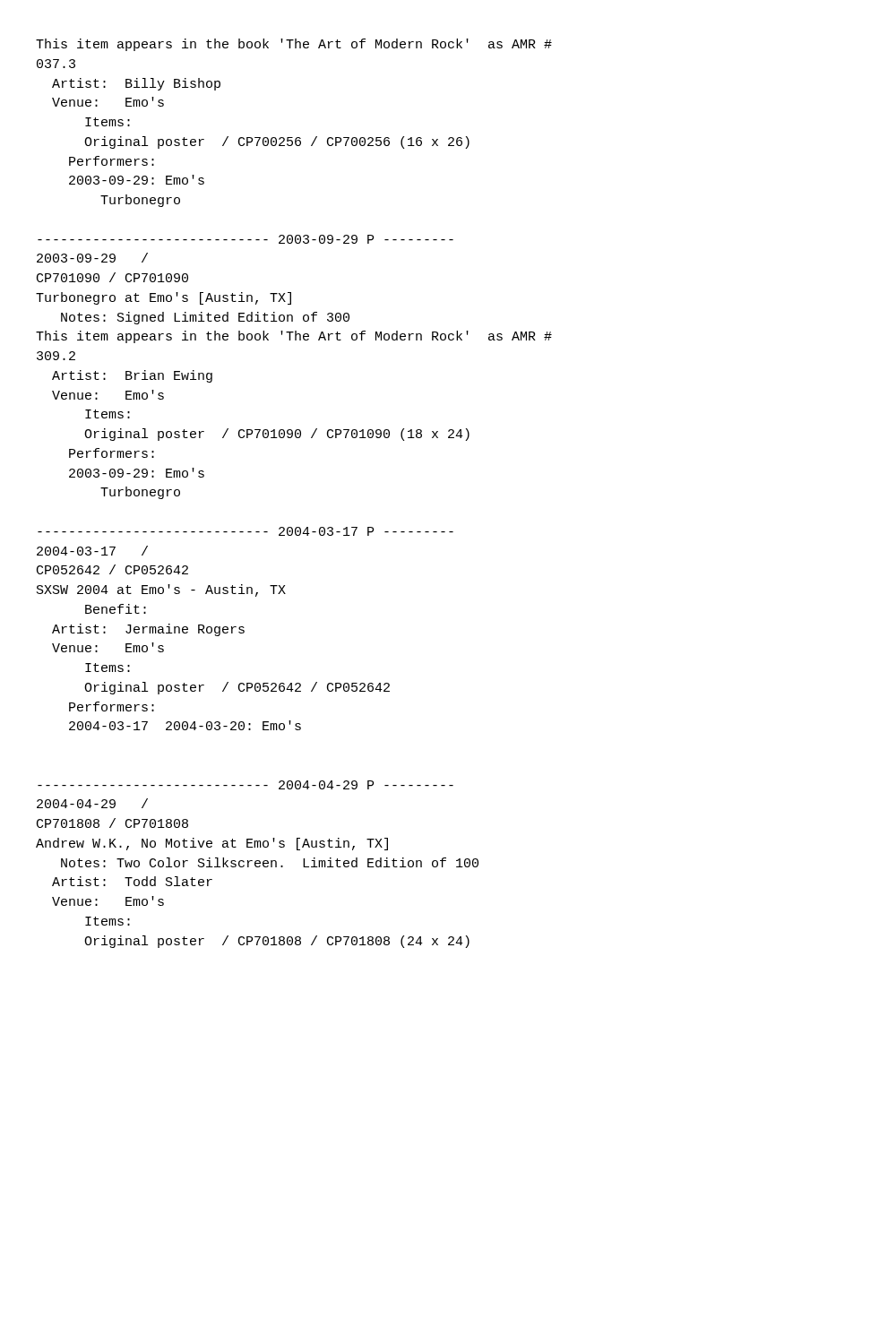Point to the element starting "This item appears in the book"

point(294,45)
